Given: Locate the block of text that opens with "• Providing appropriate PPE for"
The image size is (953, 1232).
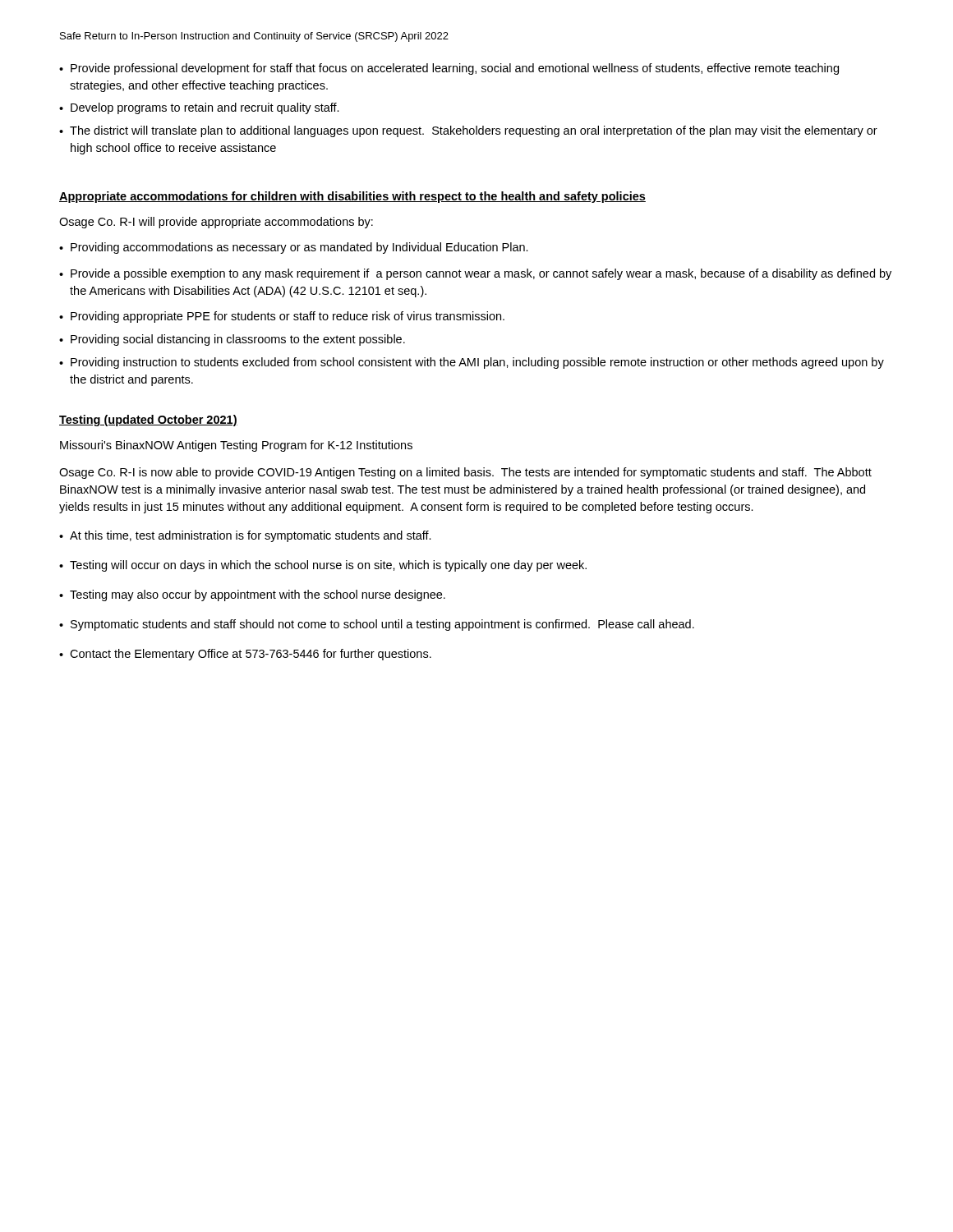Looking at the screenshot, I should point(282,317).
